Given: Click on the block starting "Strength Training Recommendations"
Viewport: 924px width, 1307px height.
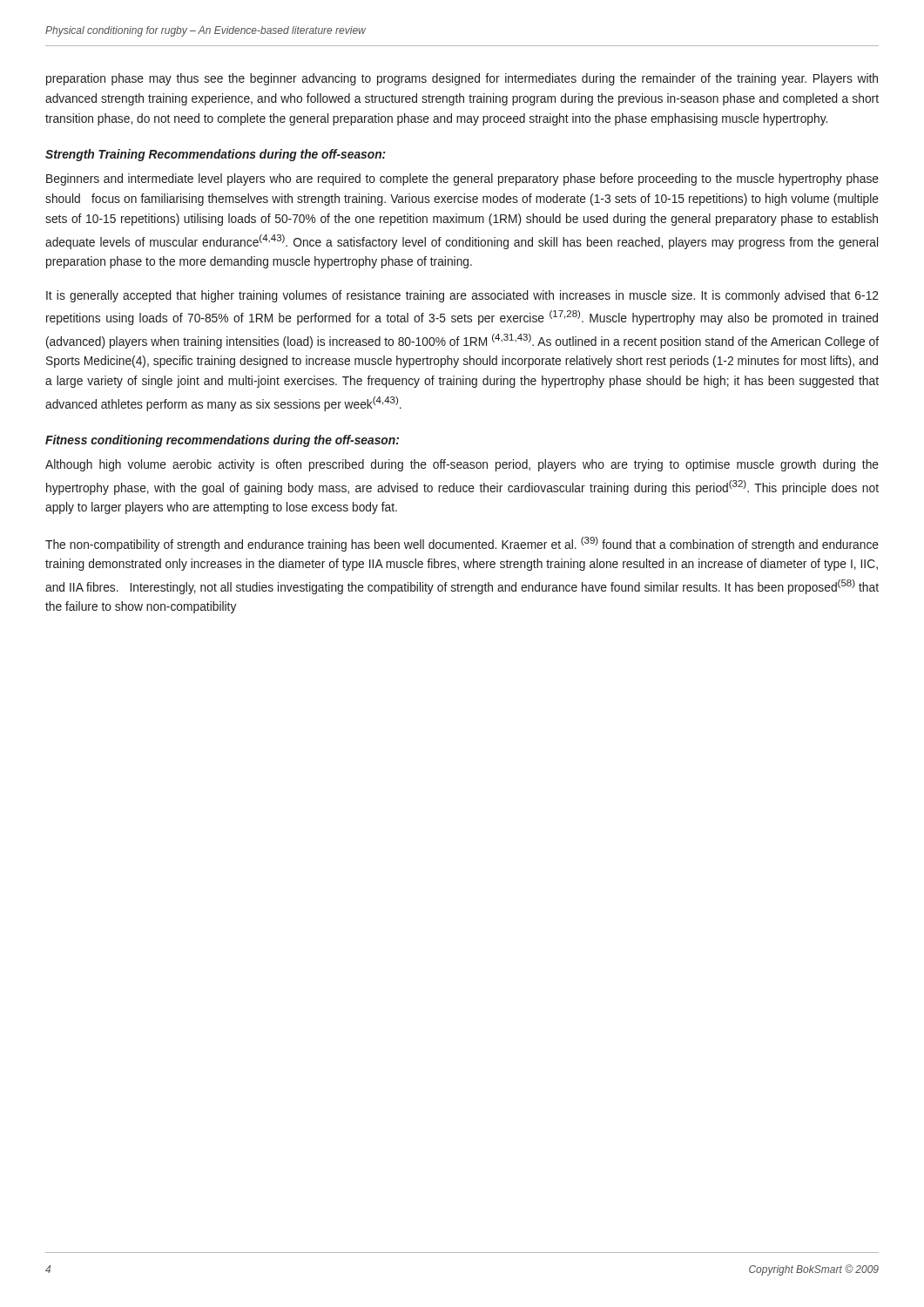Looking at the screenshot, I should point(216,155).
